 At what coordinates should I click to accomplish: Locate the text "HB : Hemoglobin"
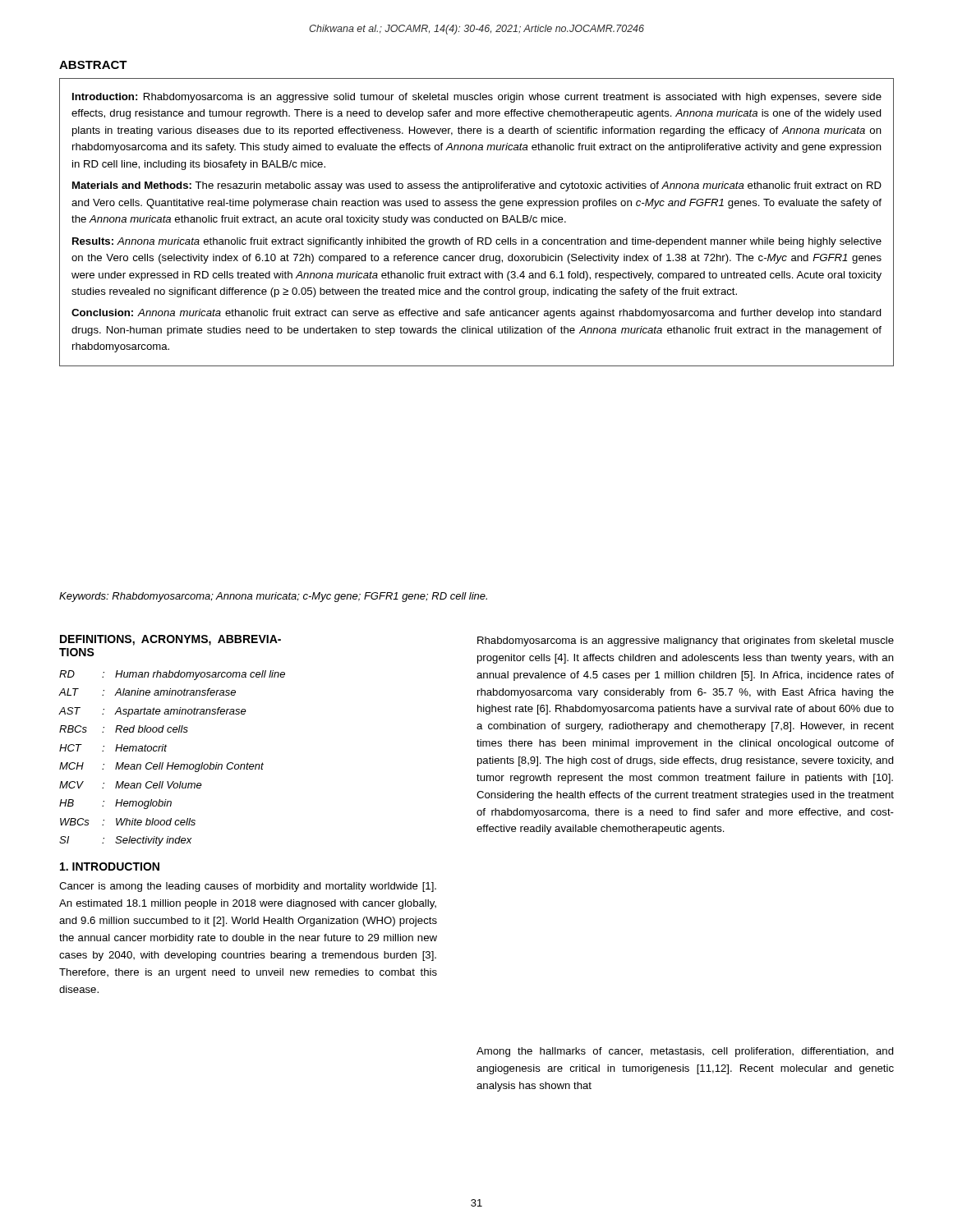pyautogui.click(x=116, y=803)
